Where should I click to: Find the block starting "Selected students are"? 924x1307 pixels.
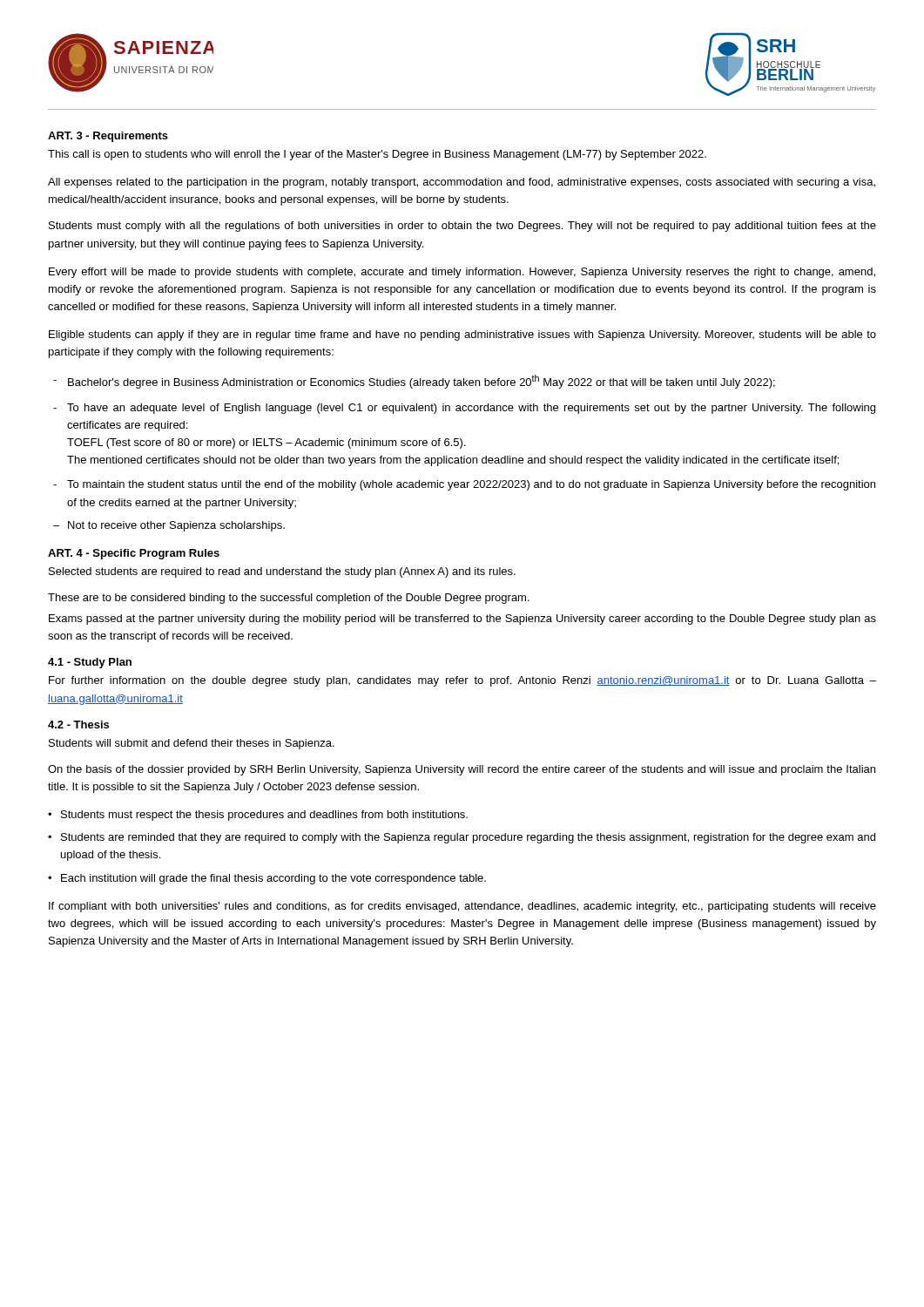[462, 604]
